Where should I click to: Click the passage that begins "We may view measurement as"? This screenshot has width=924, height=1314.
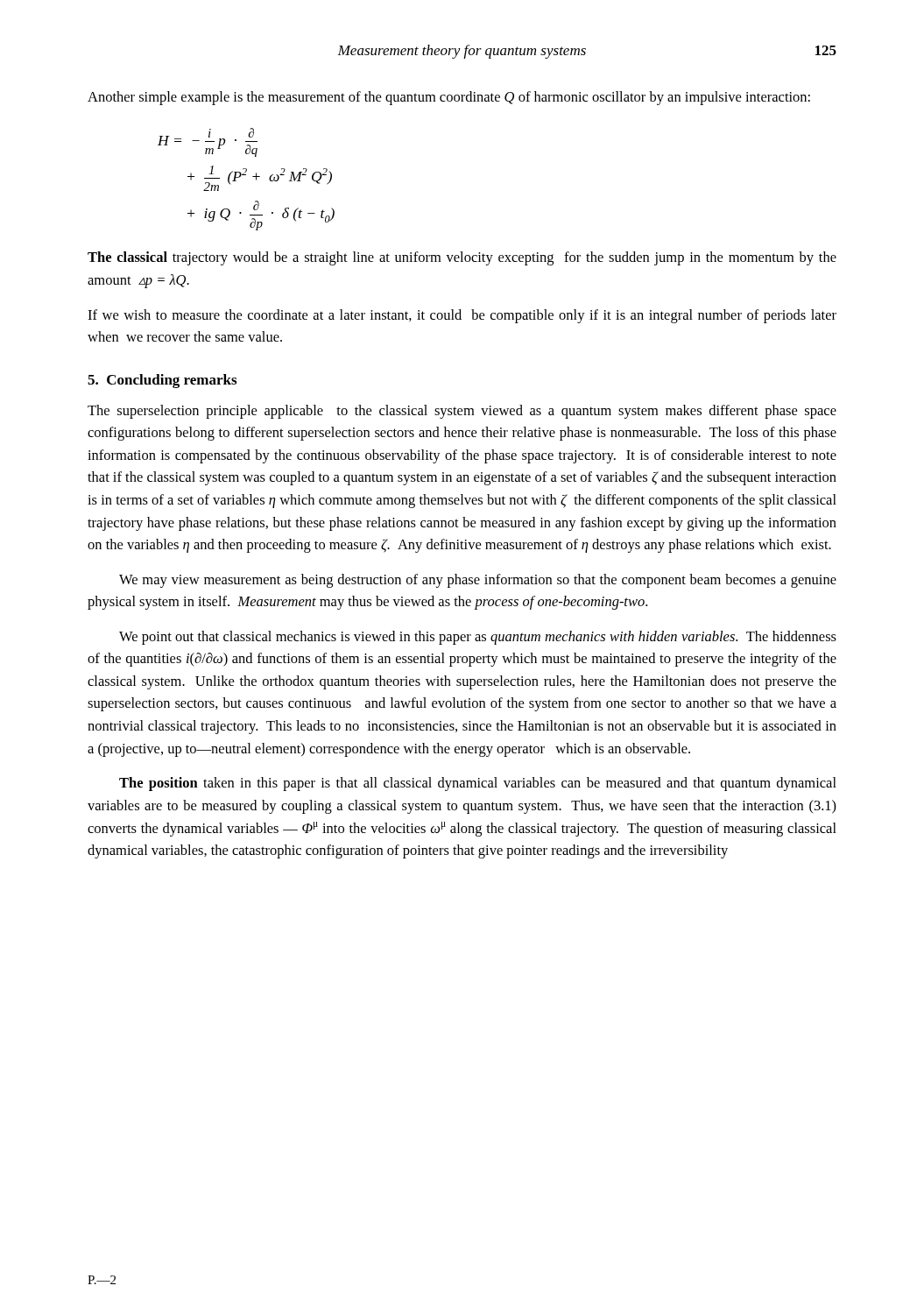[462, 590]
